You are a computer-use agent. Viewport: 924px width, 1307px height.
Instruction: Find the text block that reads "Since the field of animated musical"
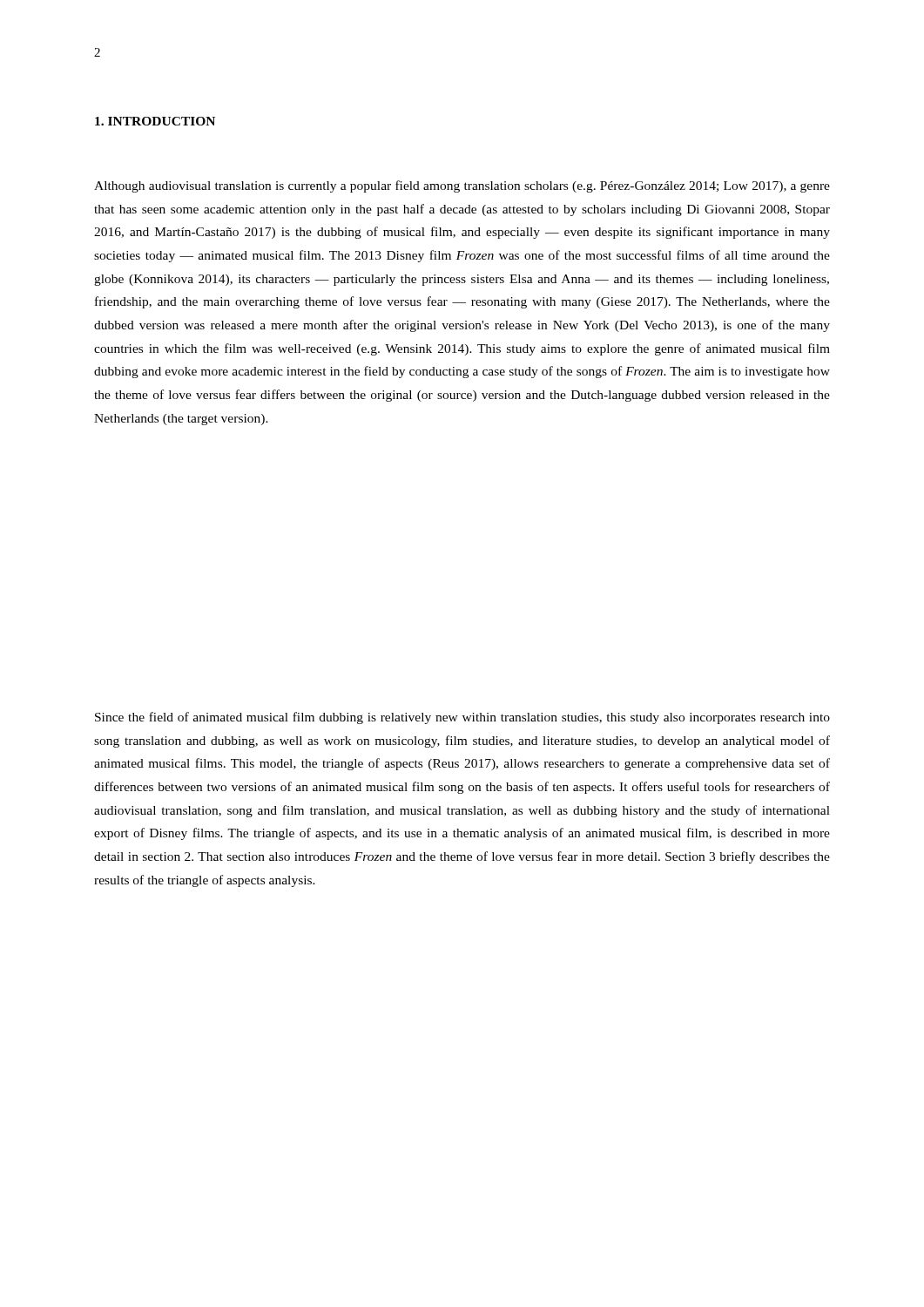click(x=462, y=798)
